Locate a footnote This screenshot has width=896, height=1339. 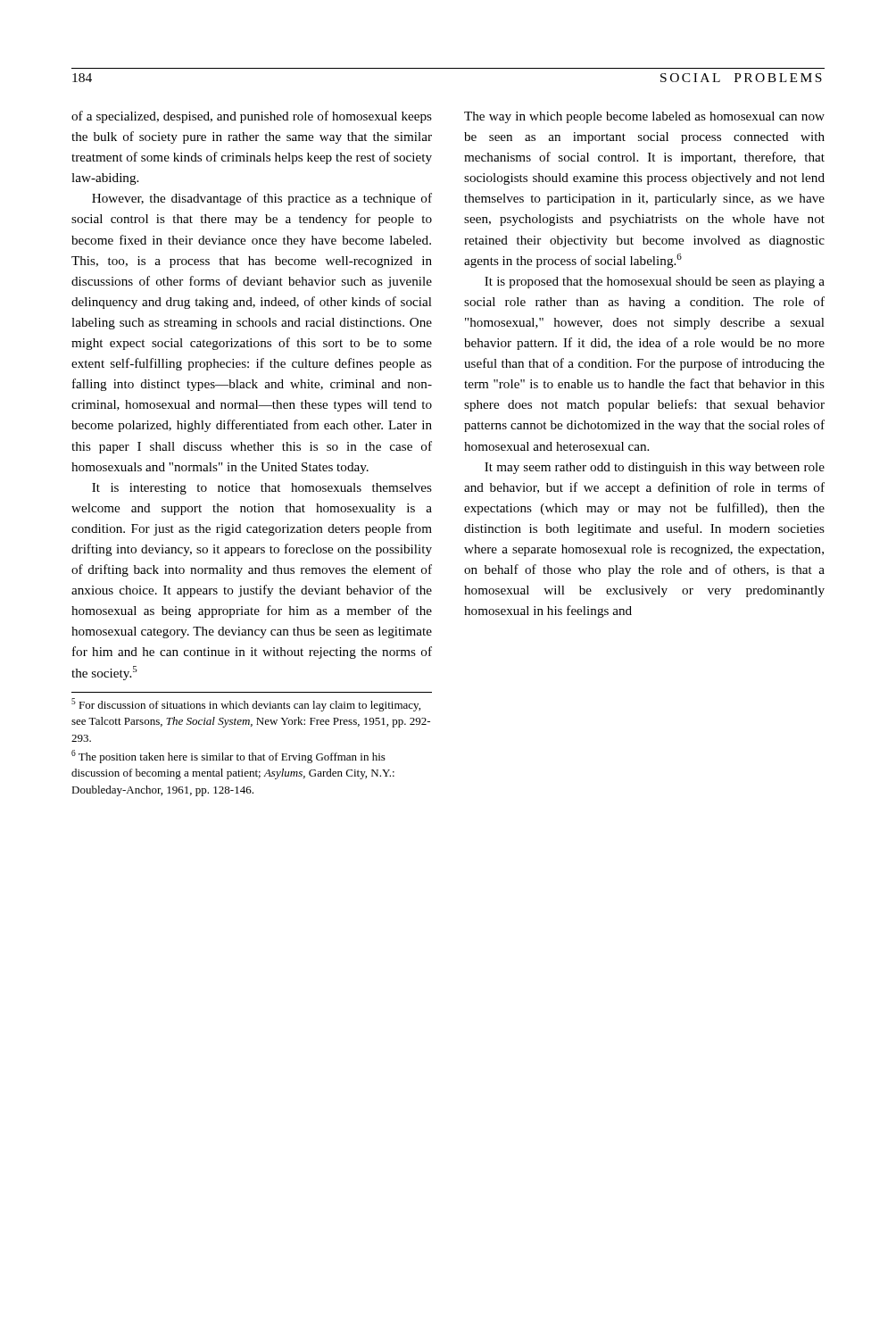(x=252, y=747)
